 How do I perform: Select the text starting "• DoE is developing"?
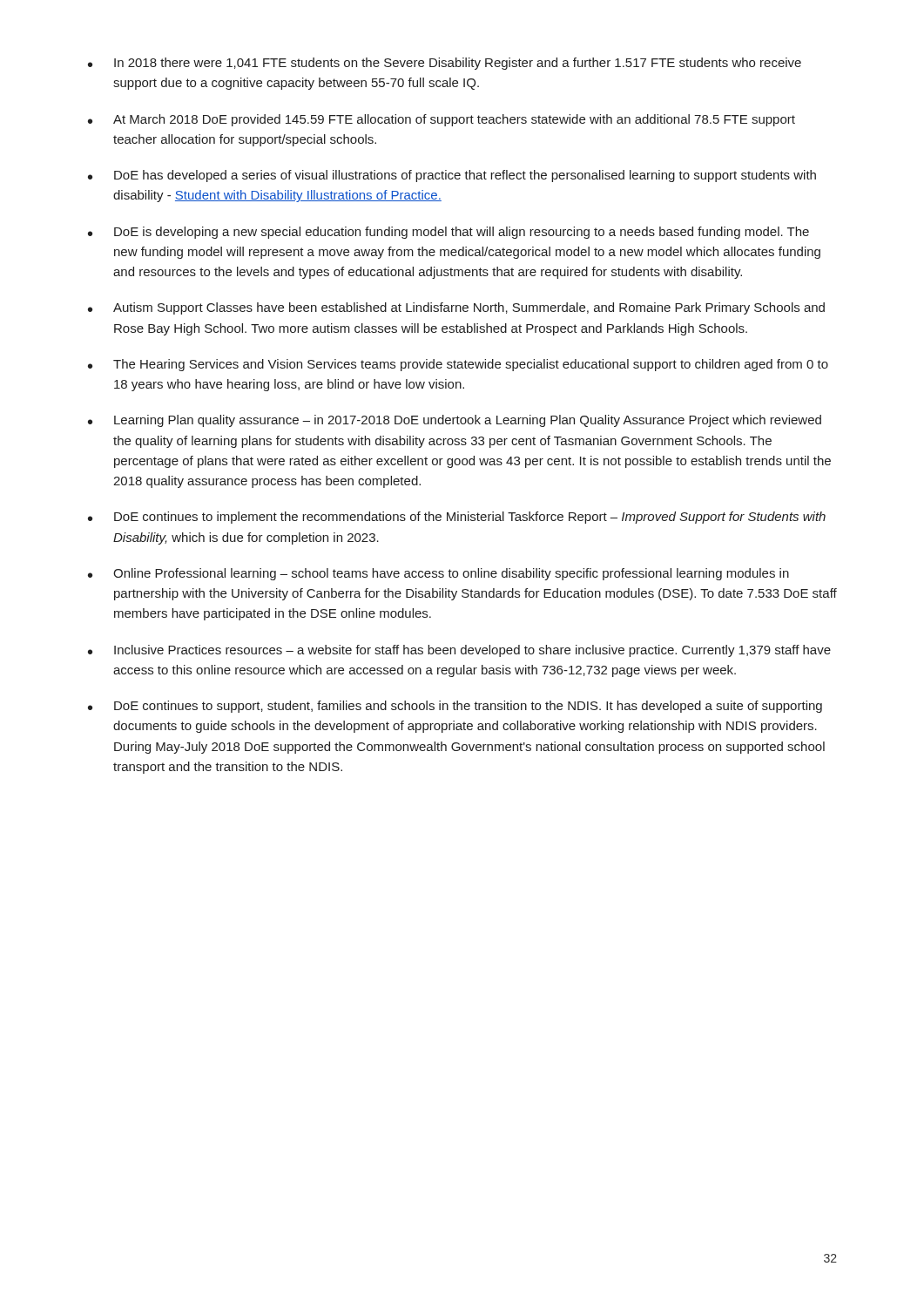(x=462, y=251)
